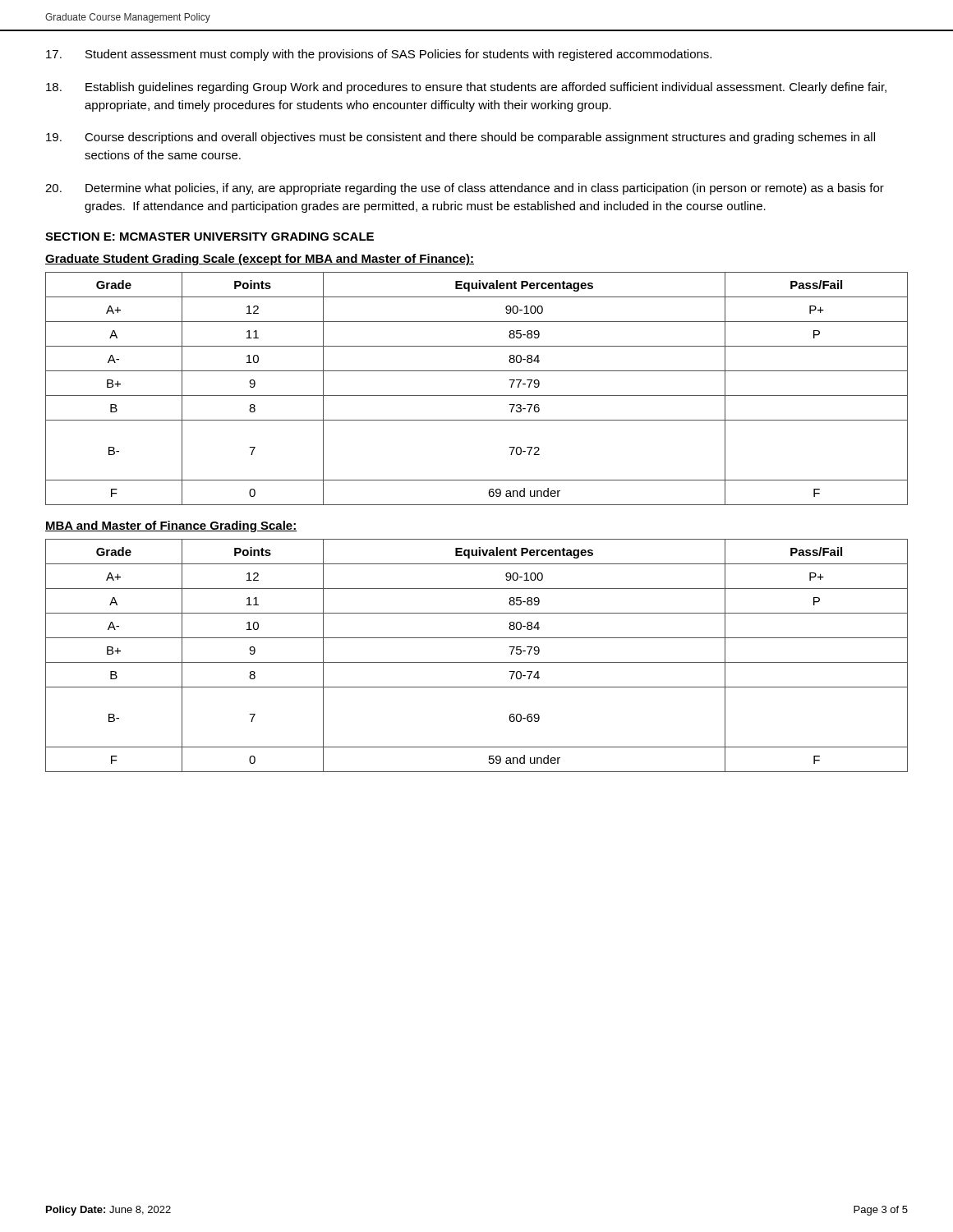Point to the passage starting "17. Student assessment must comply with the"
The height and width of the screenshot is (1232, 953).
[x=476, y=54]
